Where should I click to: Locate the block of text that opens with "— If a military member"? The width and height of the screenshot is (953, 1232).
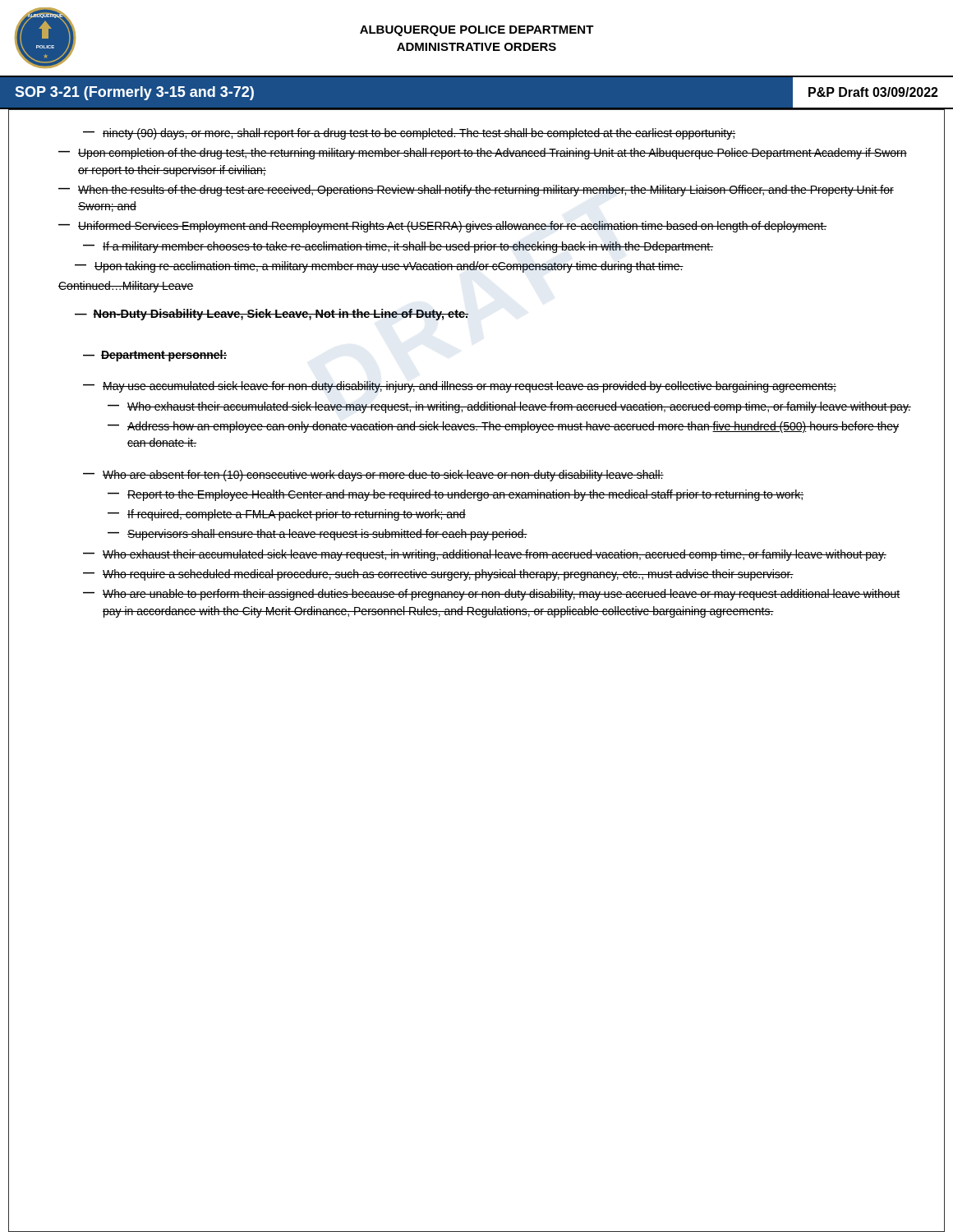click(x=501, y=246)
